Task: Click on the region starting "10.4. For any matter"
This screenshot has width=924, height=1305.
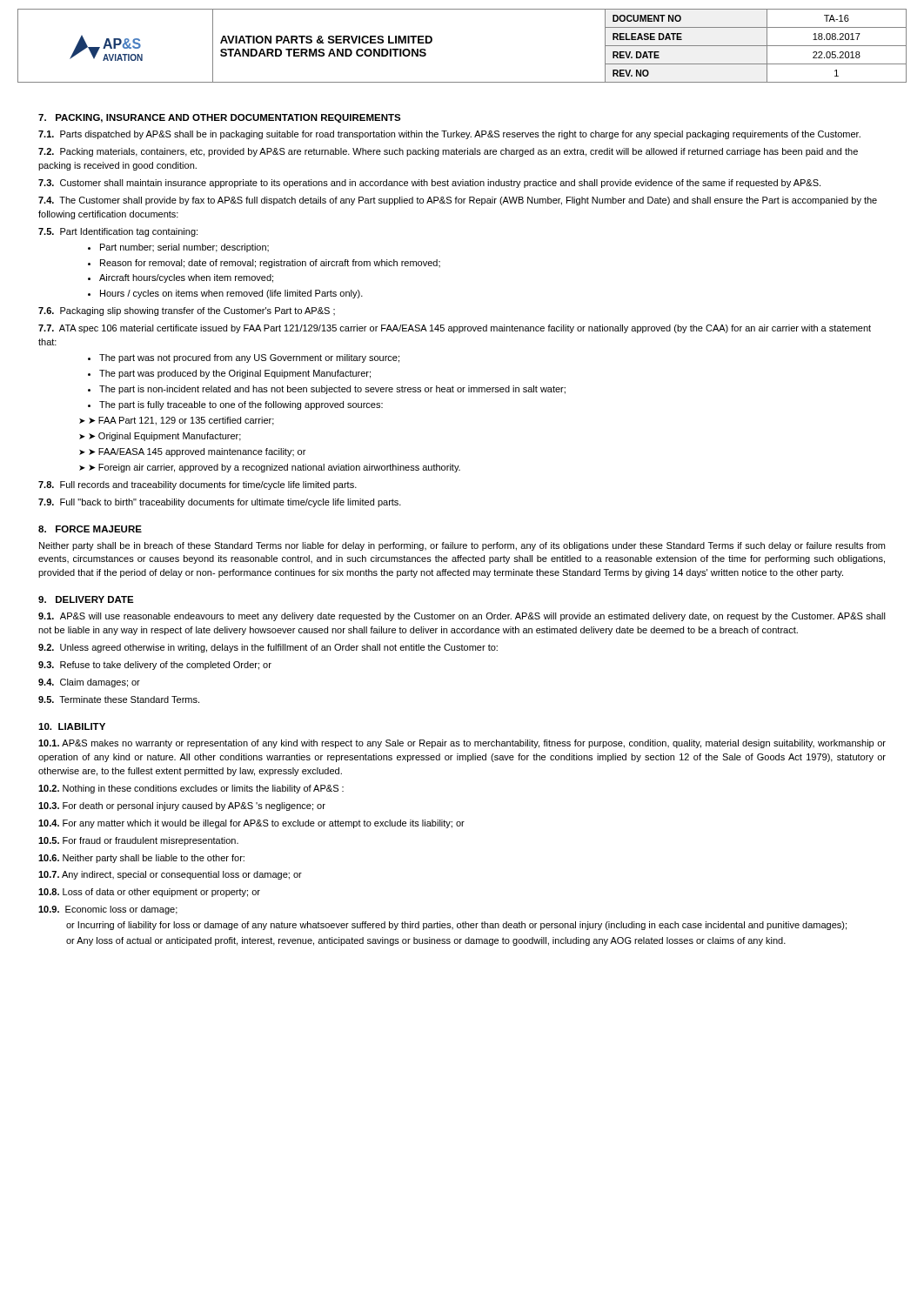Action: point(251,823)
